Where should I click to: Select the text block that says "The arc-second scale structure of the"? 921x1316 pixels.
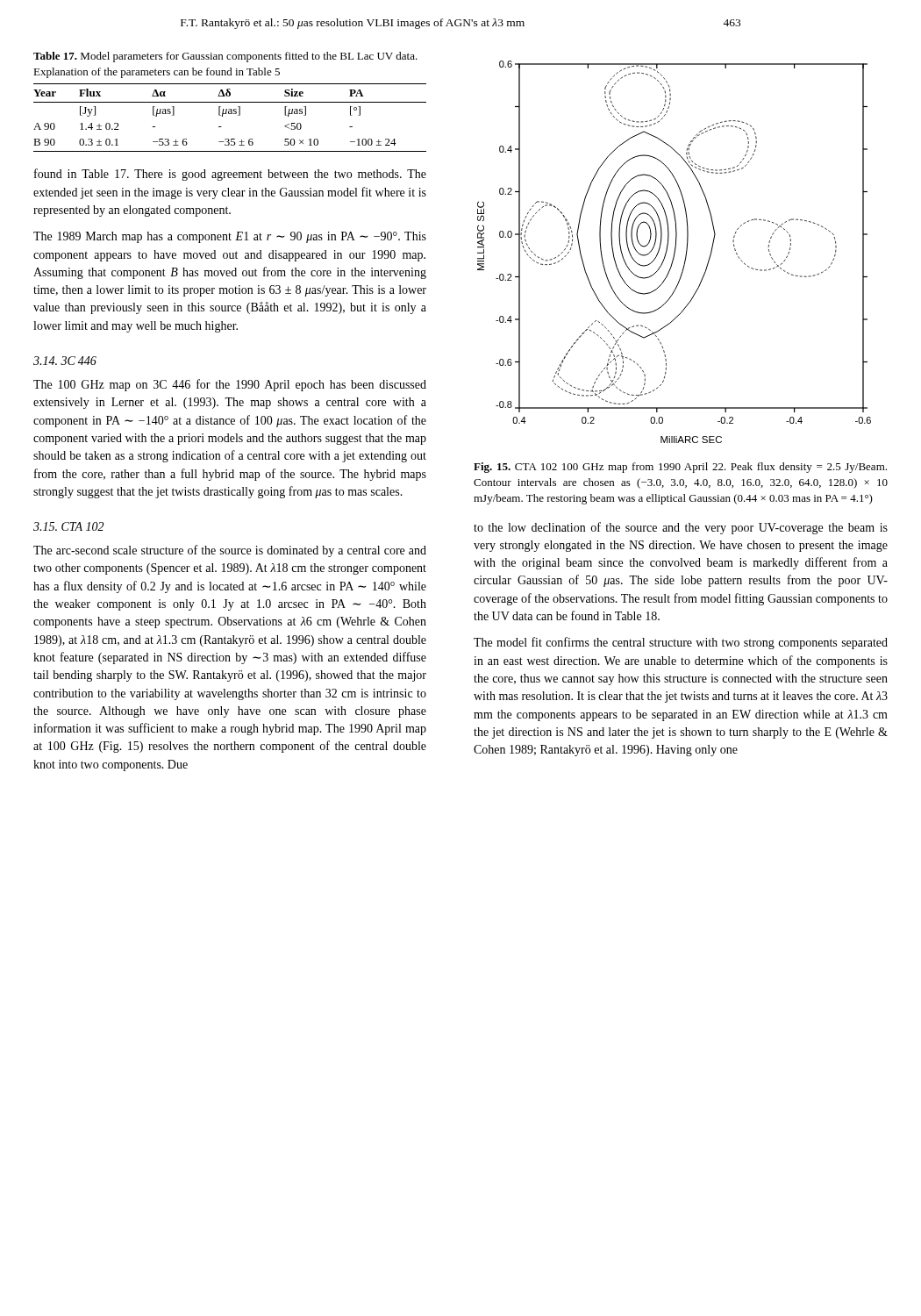[x=230, y=657]
